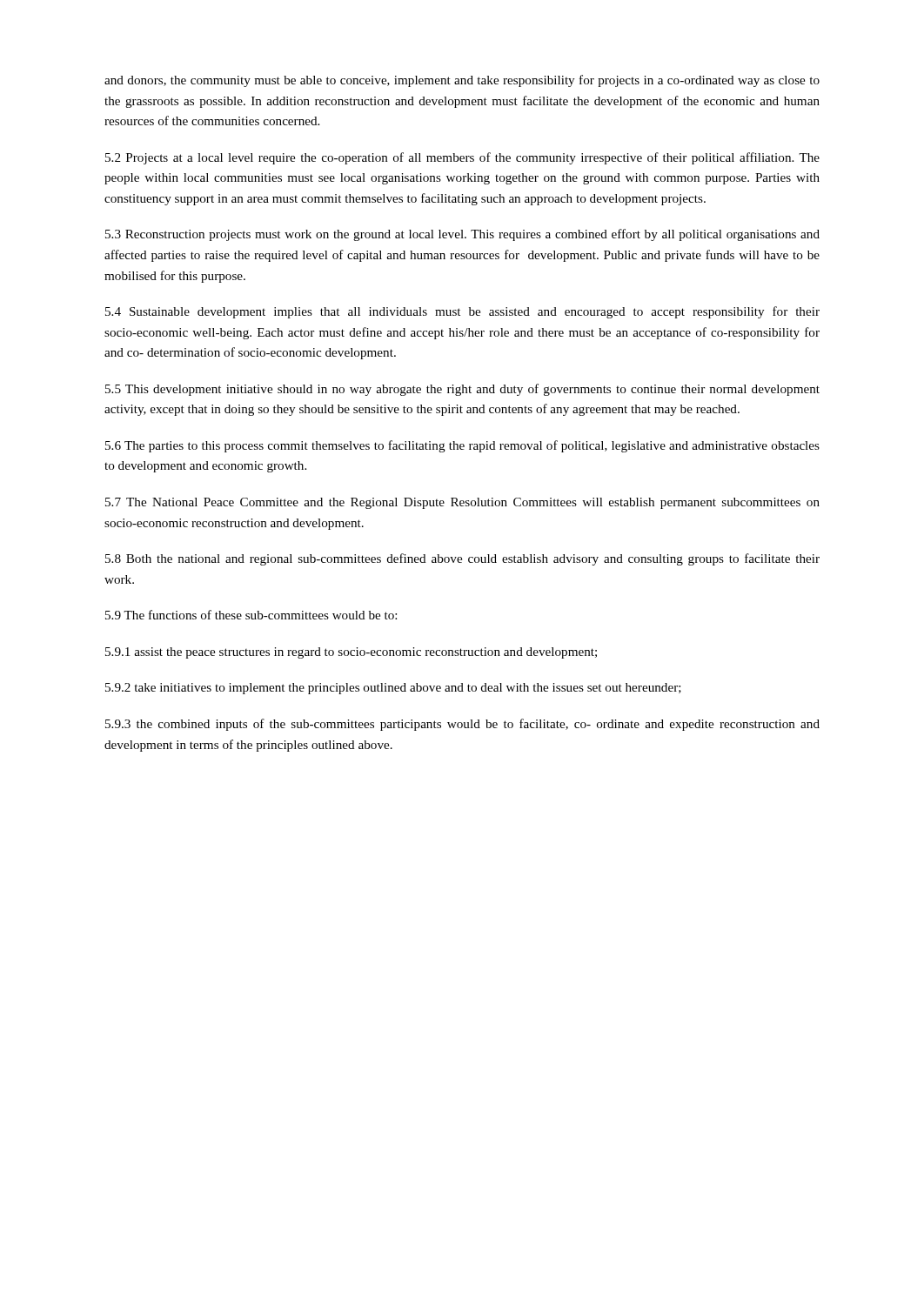Navigate to the text starting "9.2 take initiatives to"
Viewport: 924px width, 1305px height.
pos(393,687)
